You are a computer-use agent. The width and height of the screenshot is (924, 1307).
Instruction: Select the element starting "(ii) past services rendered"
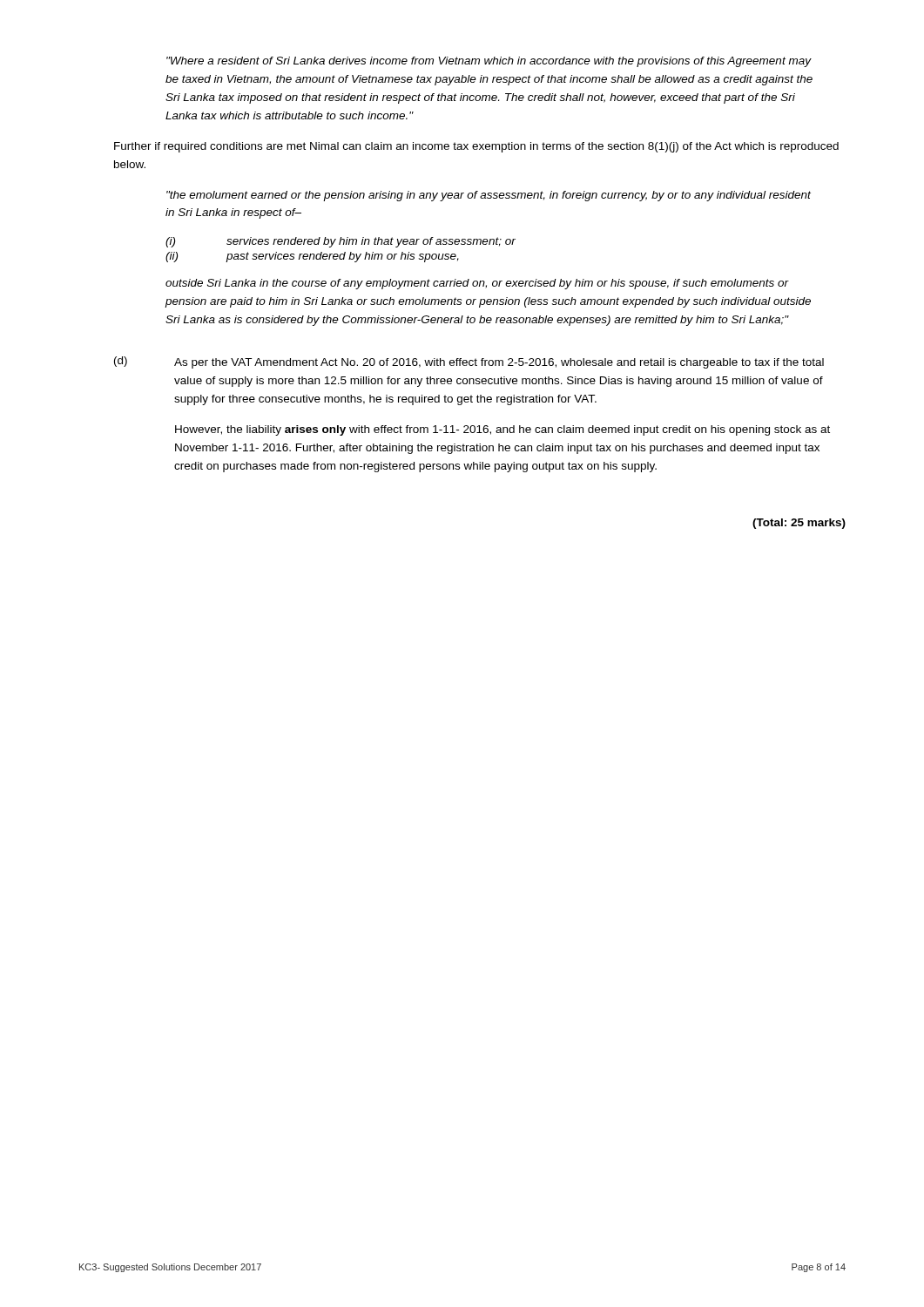313,256
